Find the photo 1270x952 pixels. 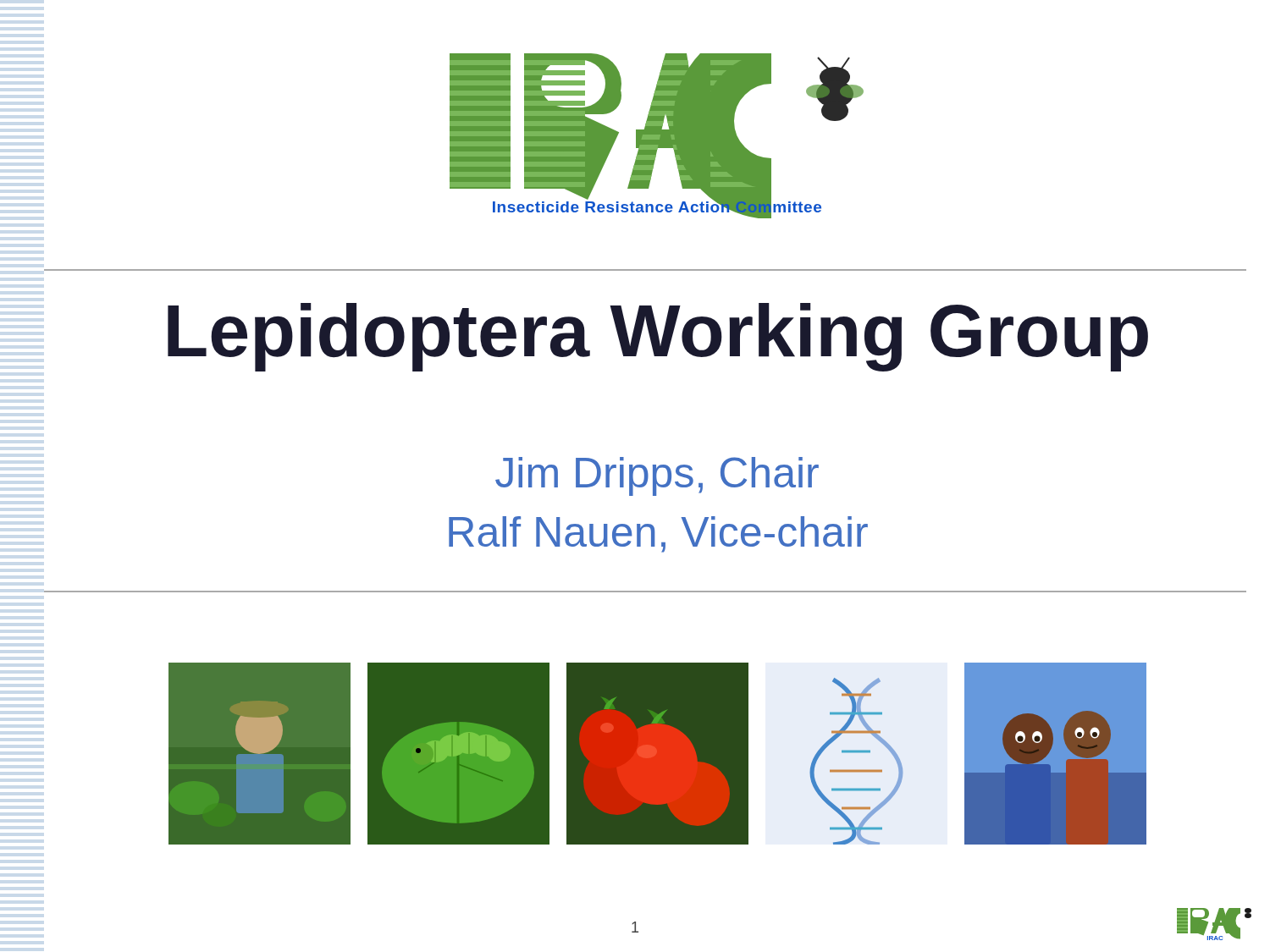click(x=657, y=753)
